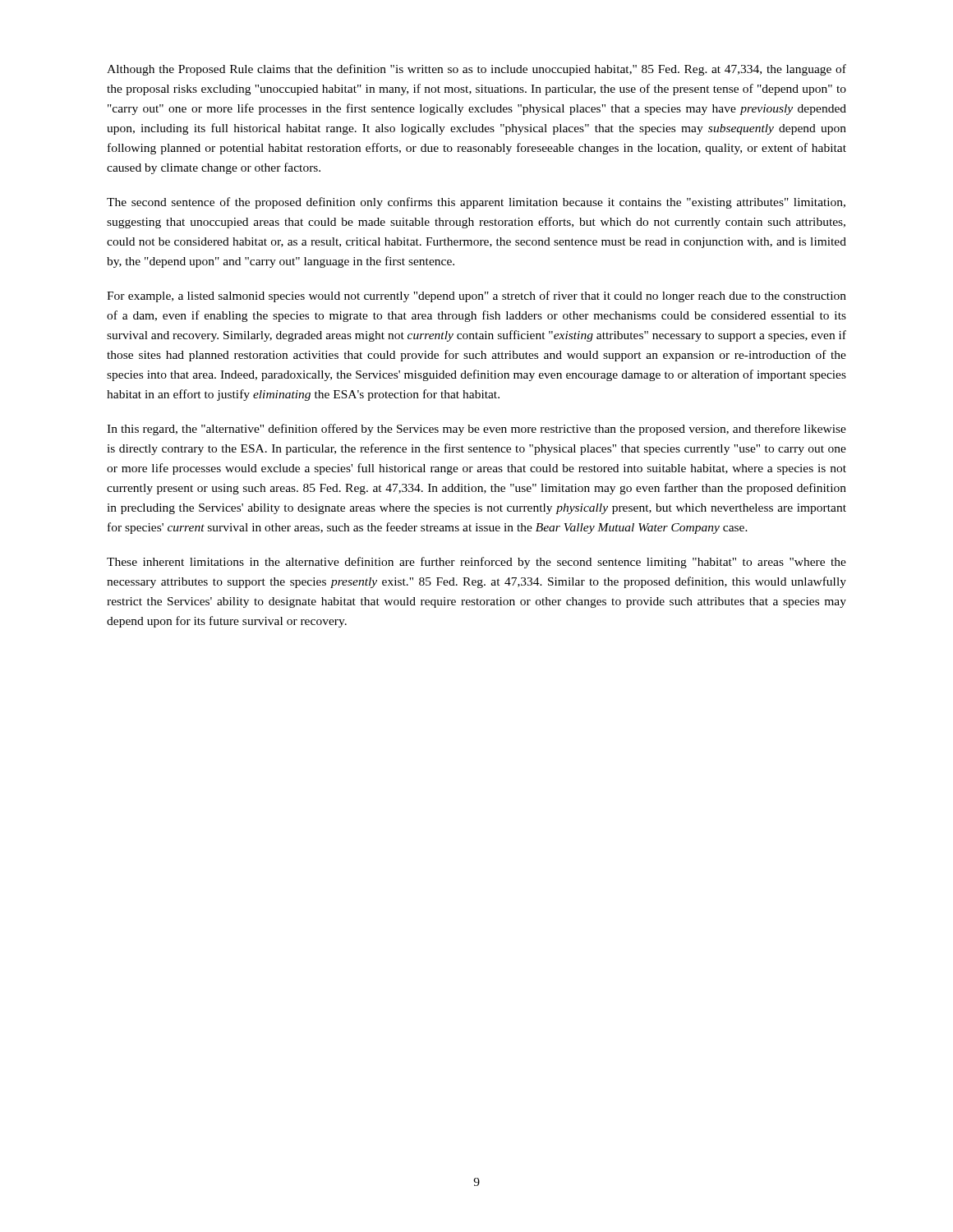
Task: Point to the block beginning "The second sentence of"
Action: tap(476, 232)
